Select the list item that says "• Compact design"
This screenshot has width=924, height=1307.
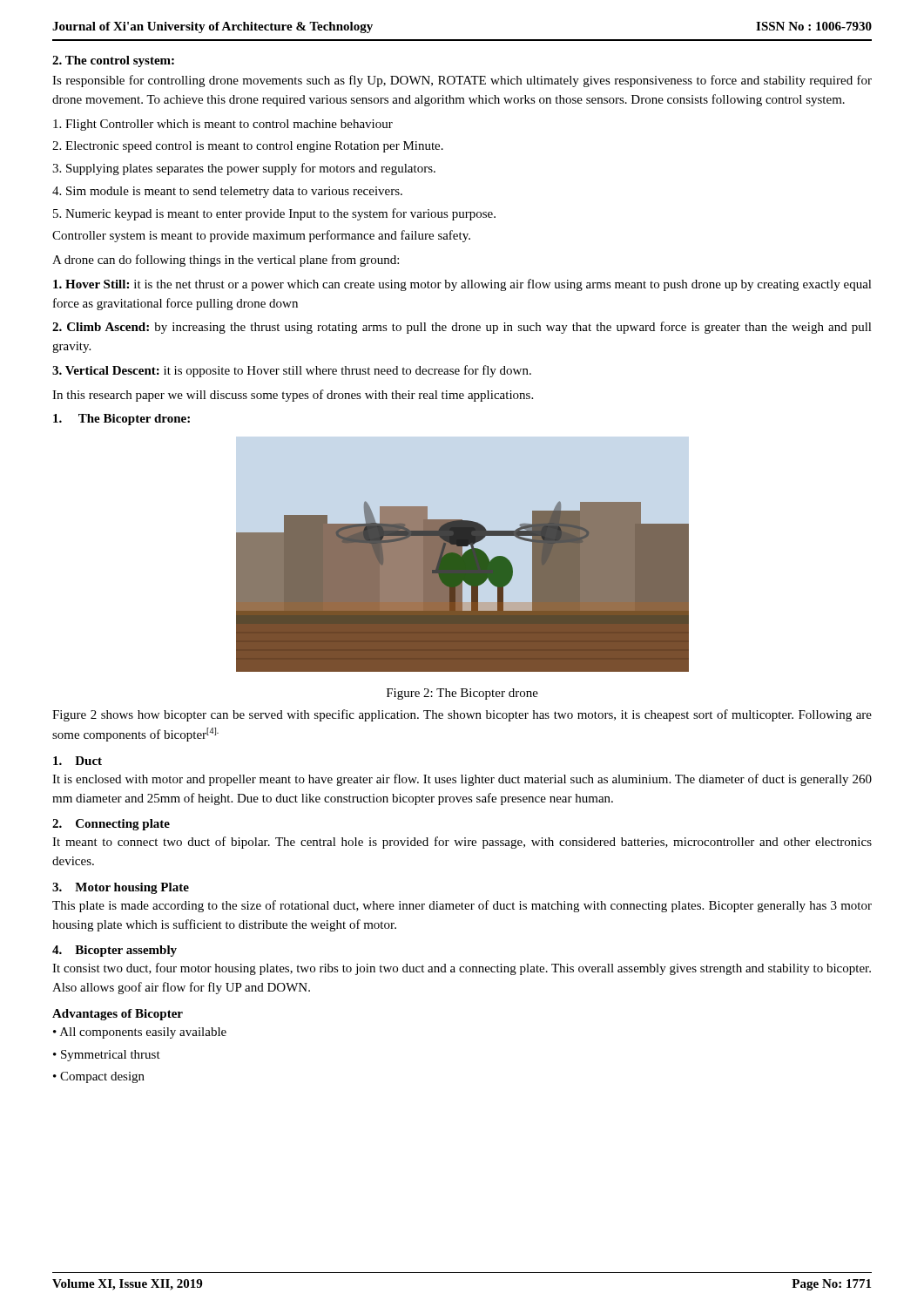click(x=98, y=1076)
